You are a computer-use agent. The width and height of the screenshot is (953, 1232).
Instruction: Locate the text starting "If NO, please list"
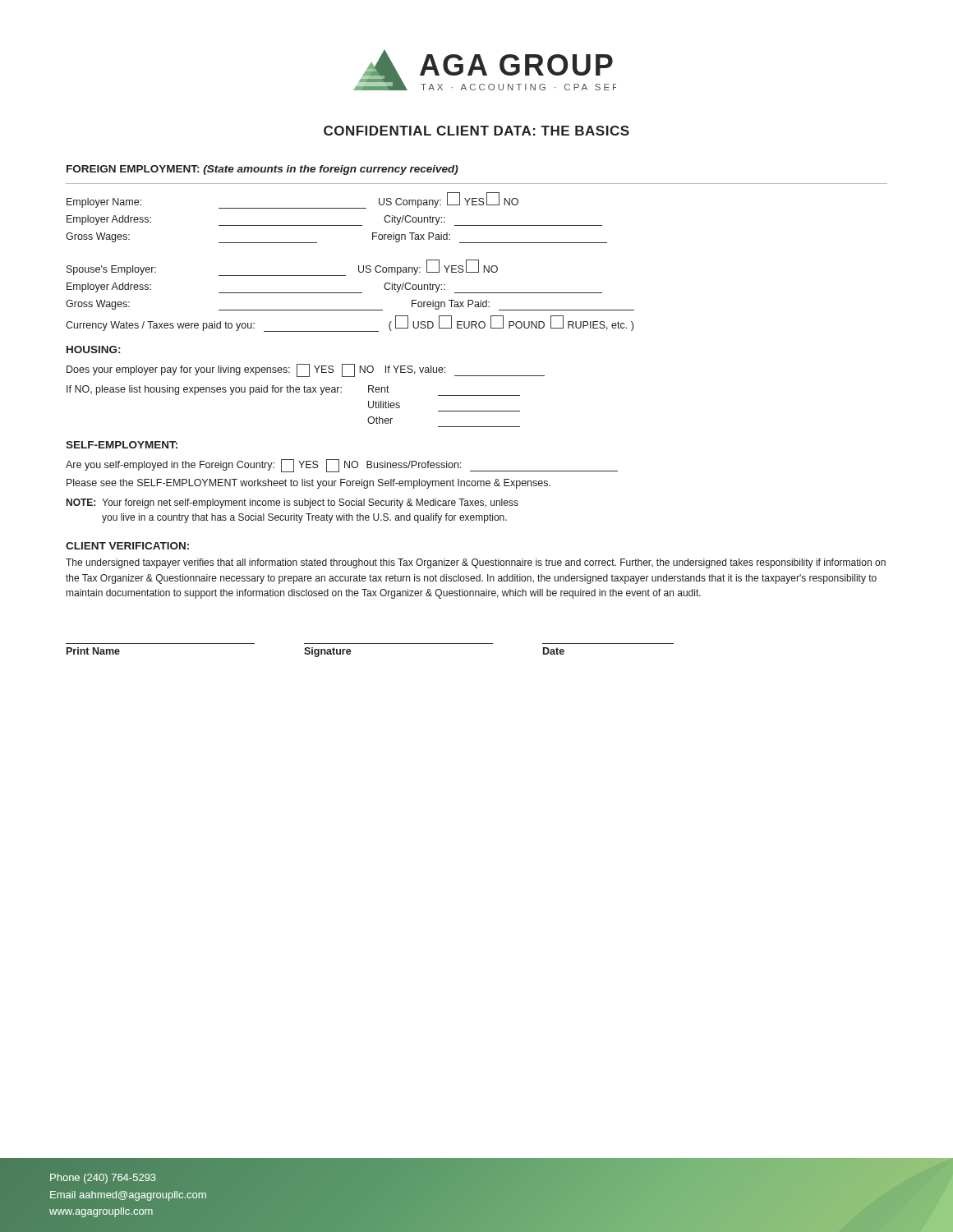[x=293, y=391]
